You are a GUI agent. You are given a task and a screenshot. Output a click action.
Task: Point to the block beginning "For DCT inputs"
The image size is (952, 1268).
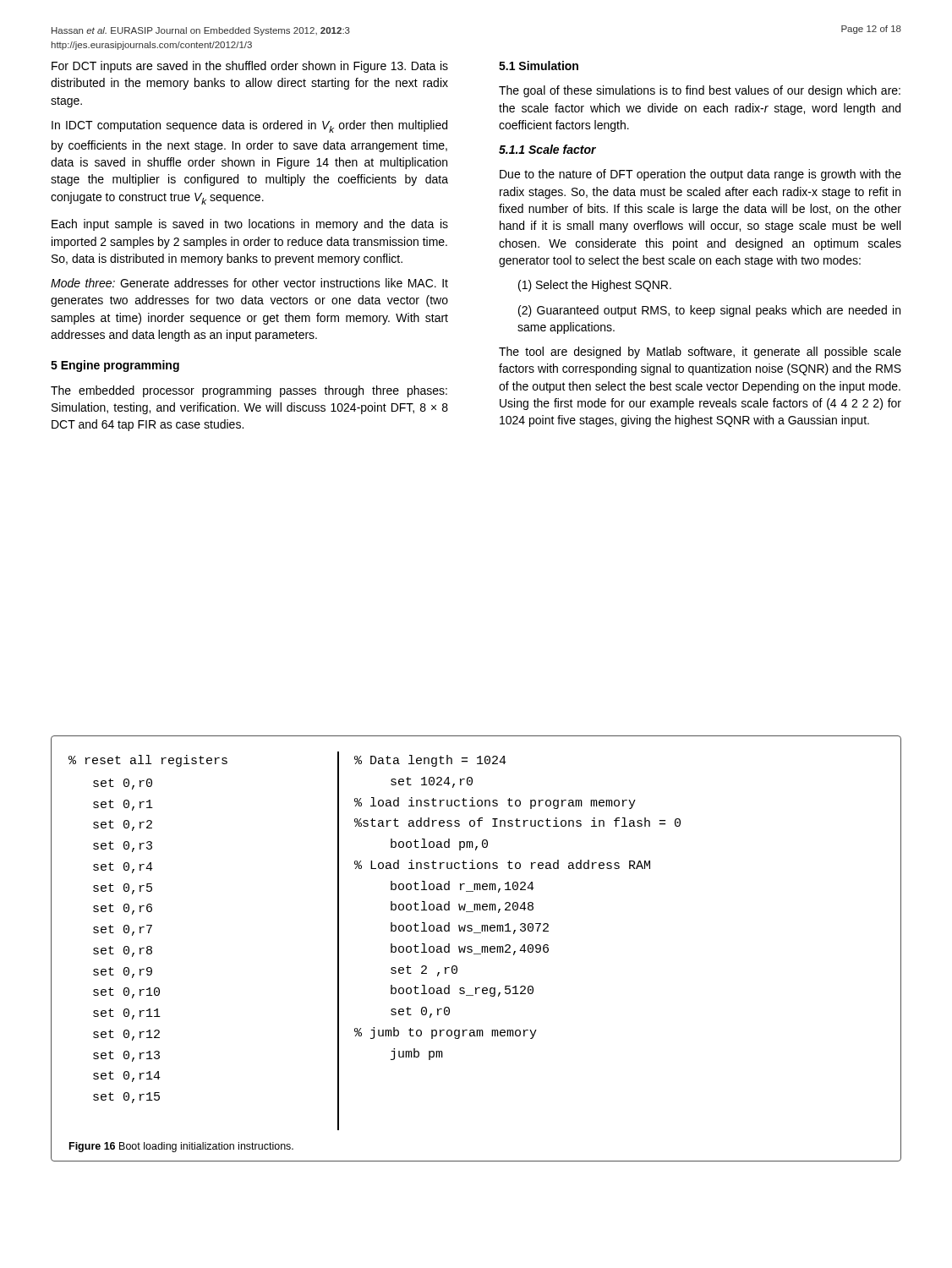click(x=249, y=83)
